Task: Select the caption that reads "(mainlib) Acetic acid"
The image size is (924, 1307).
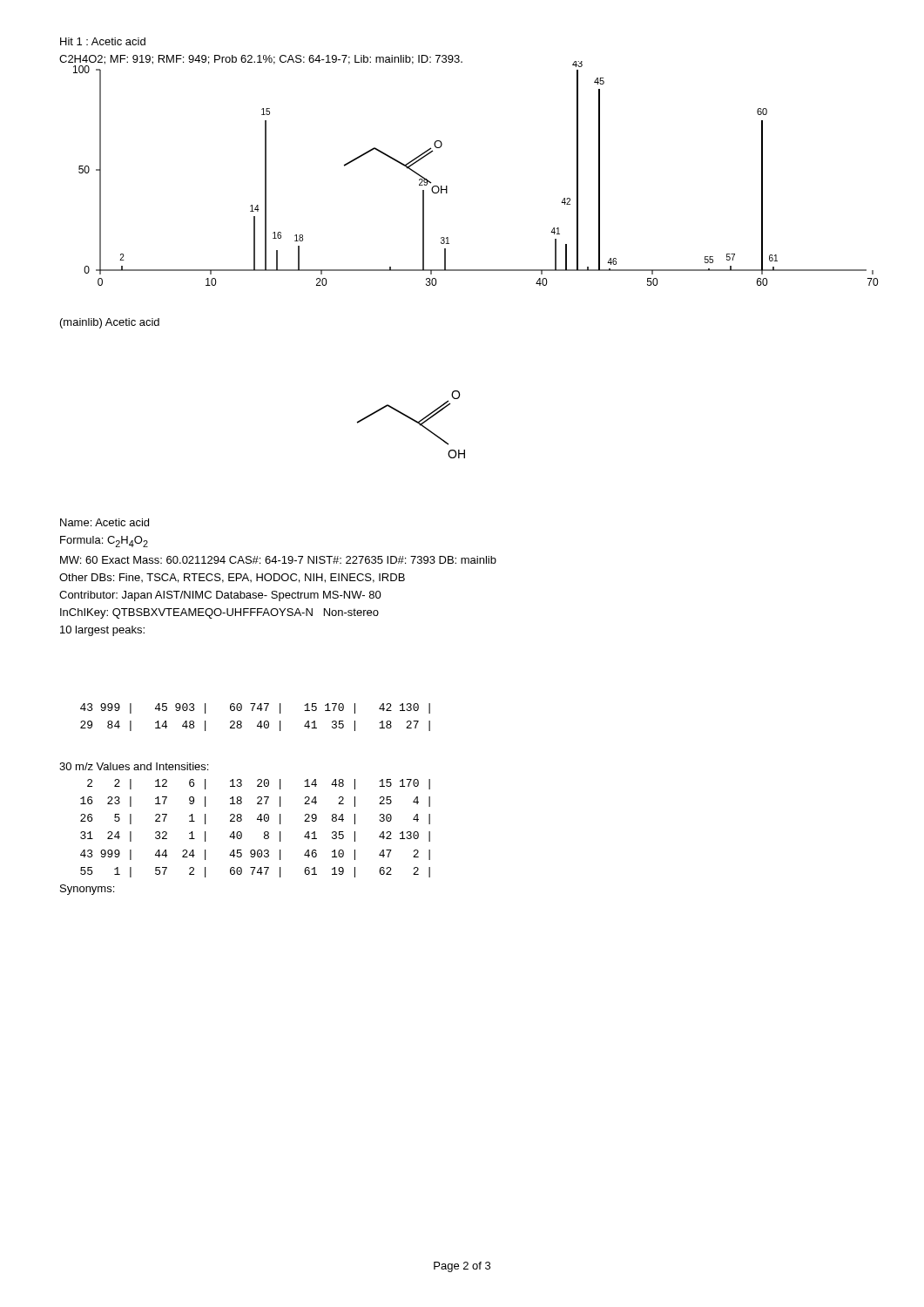Action: point(110,322)
